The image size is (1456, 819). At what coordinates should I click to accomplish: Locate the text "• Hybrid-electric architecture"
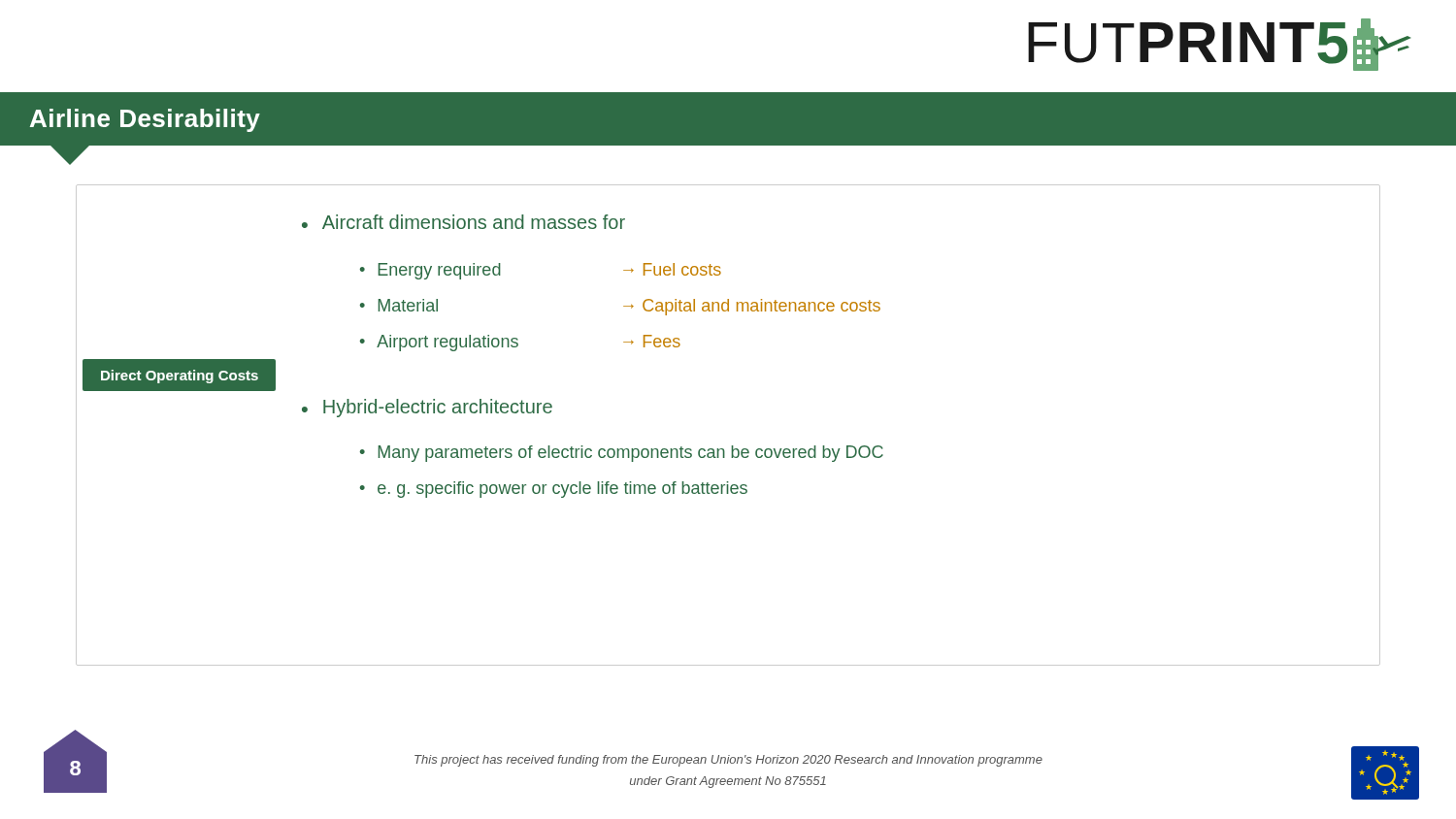(x=427, y=409)
